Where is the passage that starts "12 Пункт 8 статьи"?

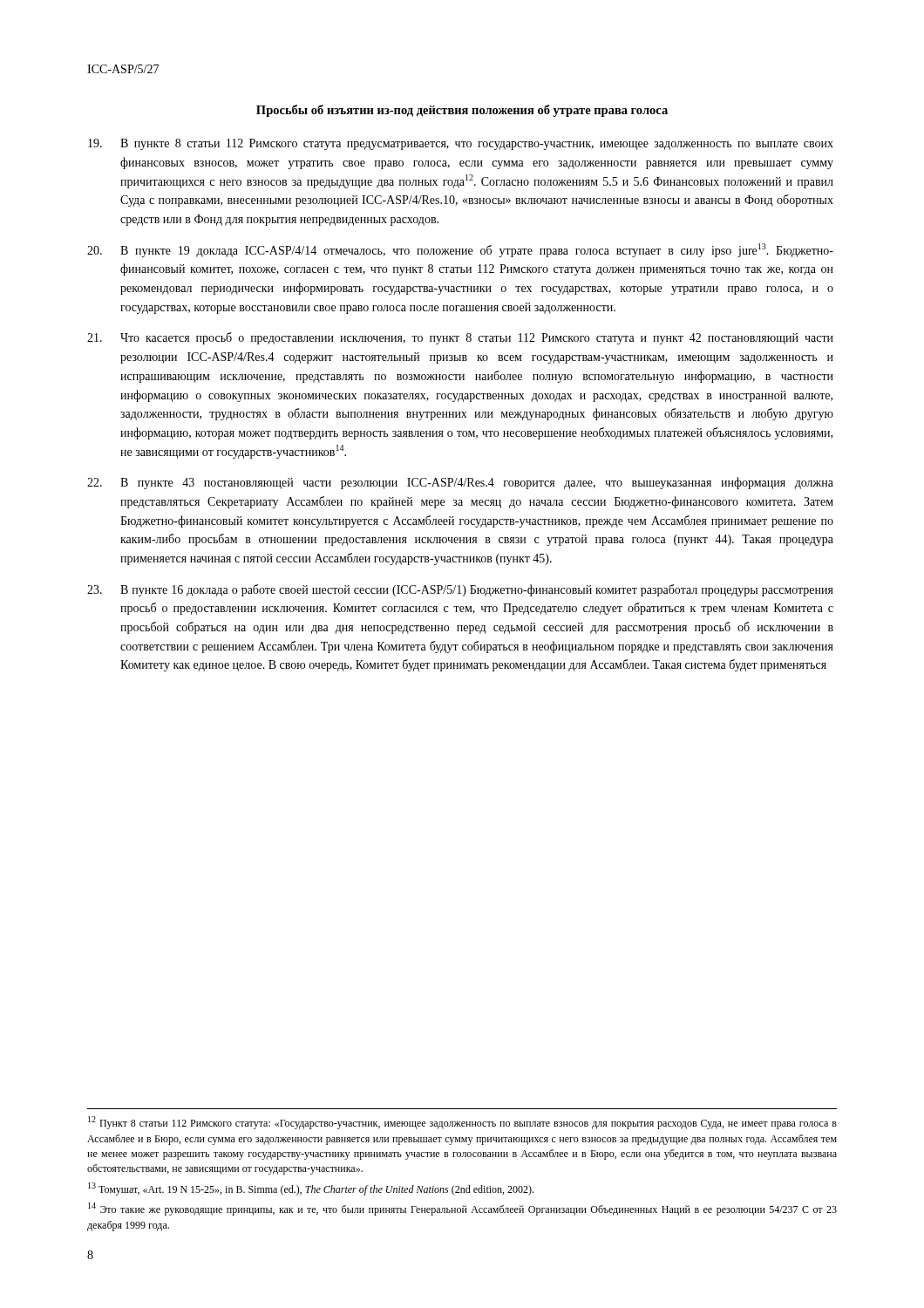462,1123
